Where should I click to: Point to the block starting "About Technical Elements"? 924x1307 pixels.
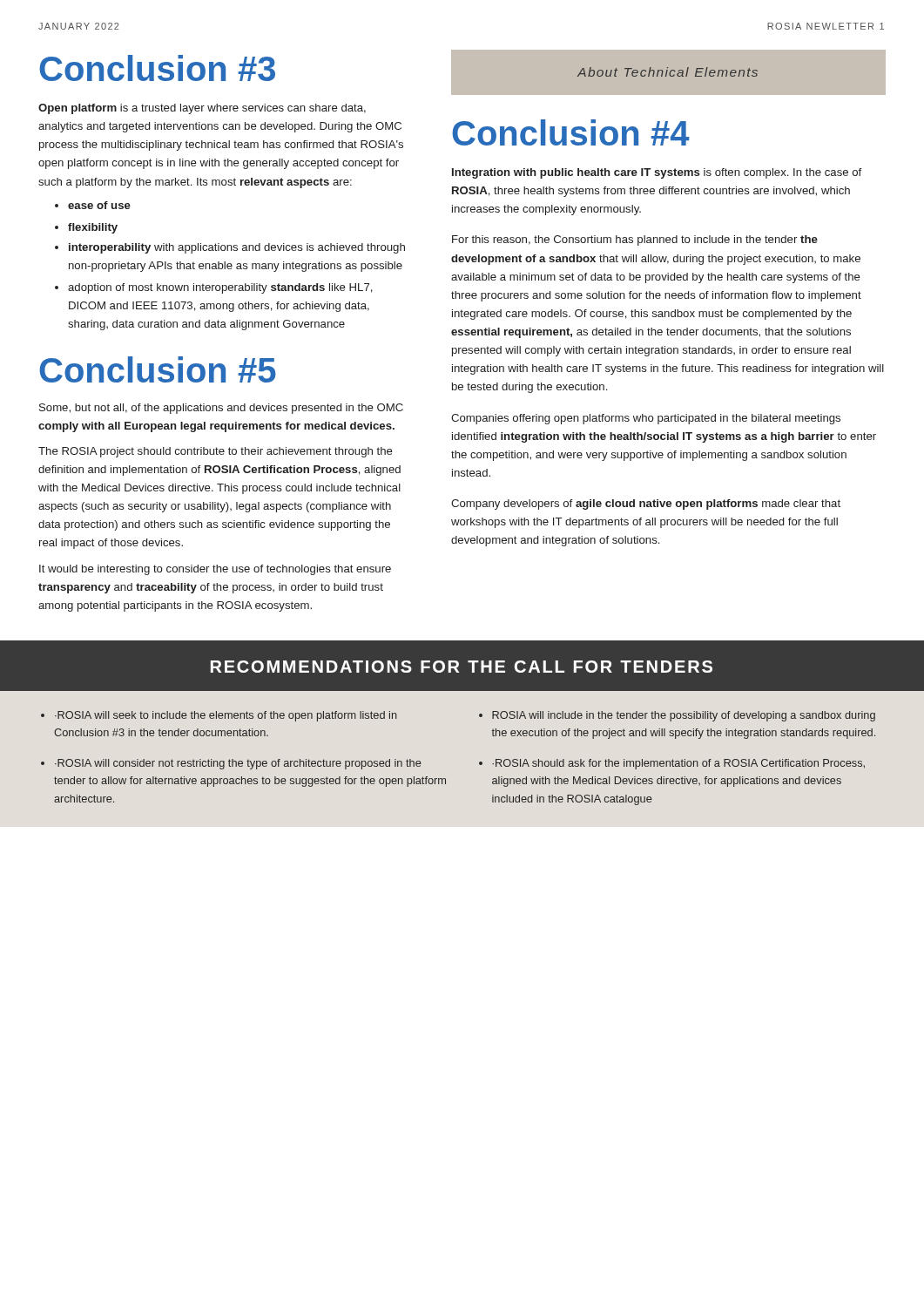click(668, 72)
